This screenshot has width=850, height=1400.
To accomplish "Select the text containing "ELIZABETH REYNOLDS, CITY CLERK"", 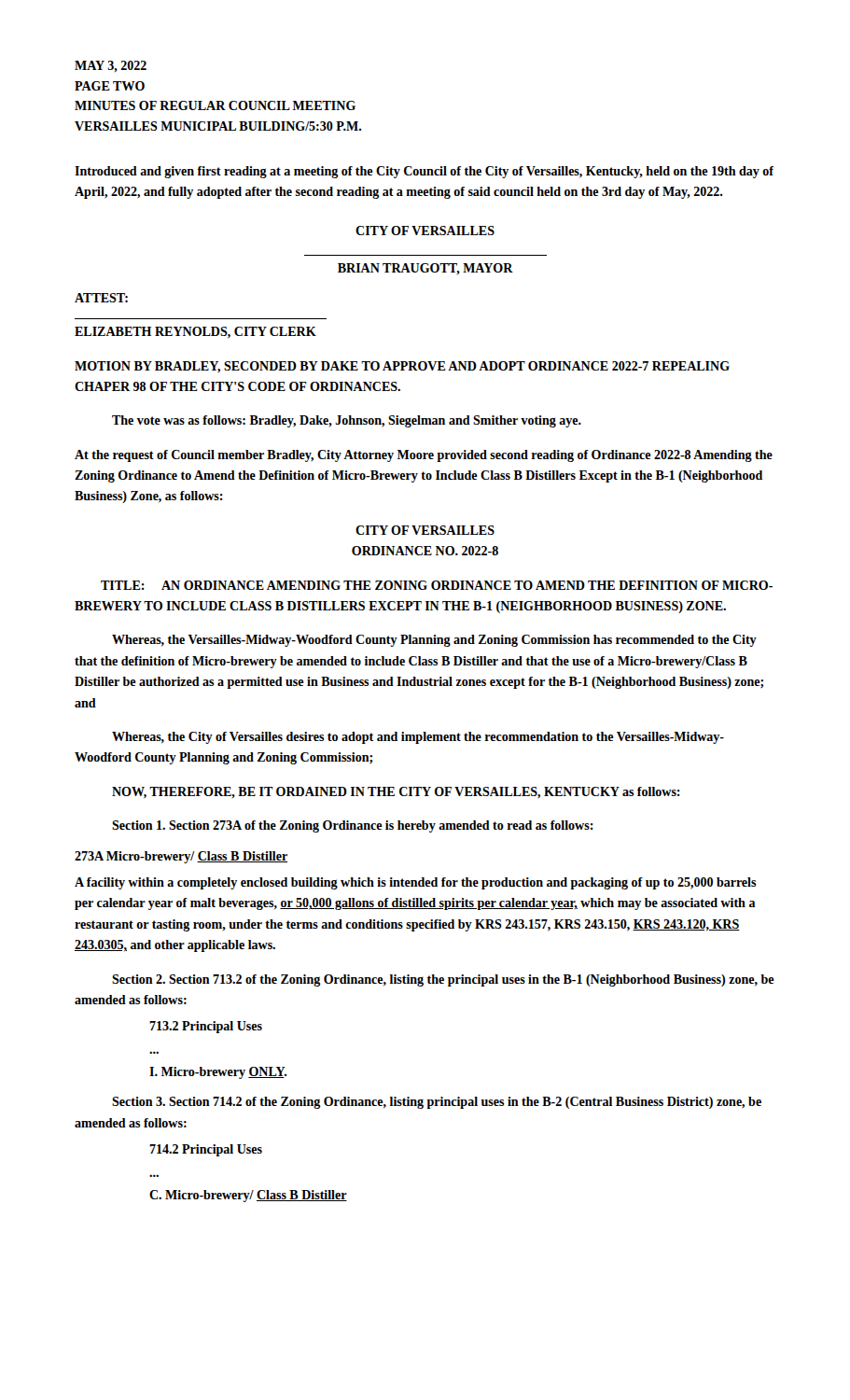I will [x=195, y=331].
